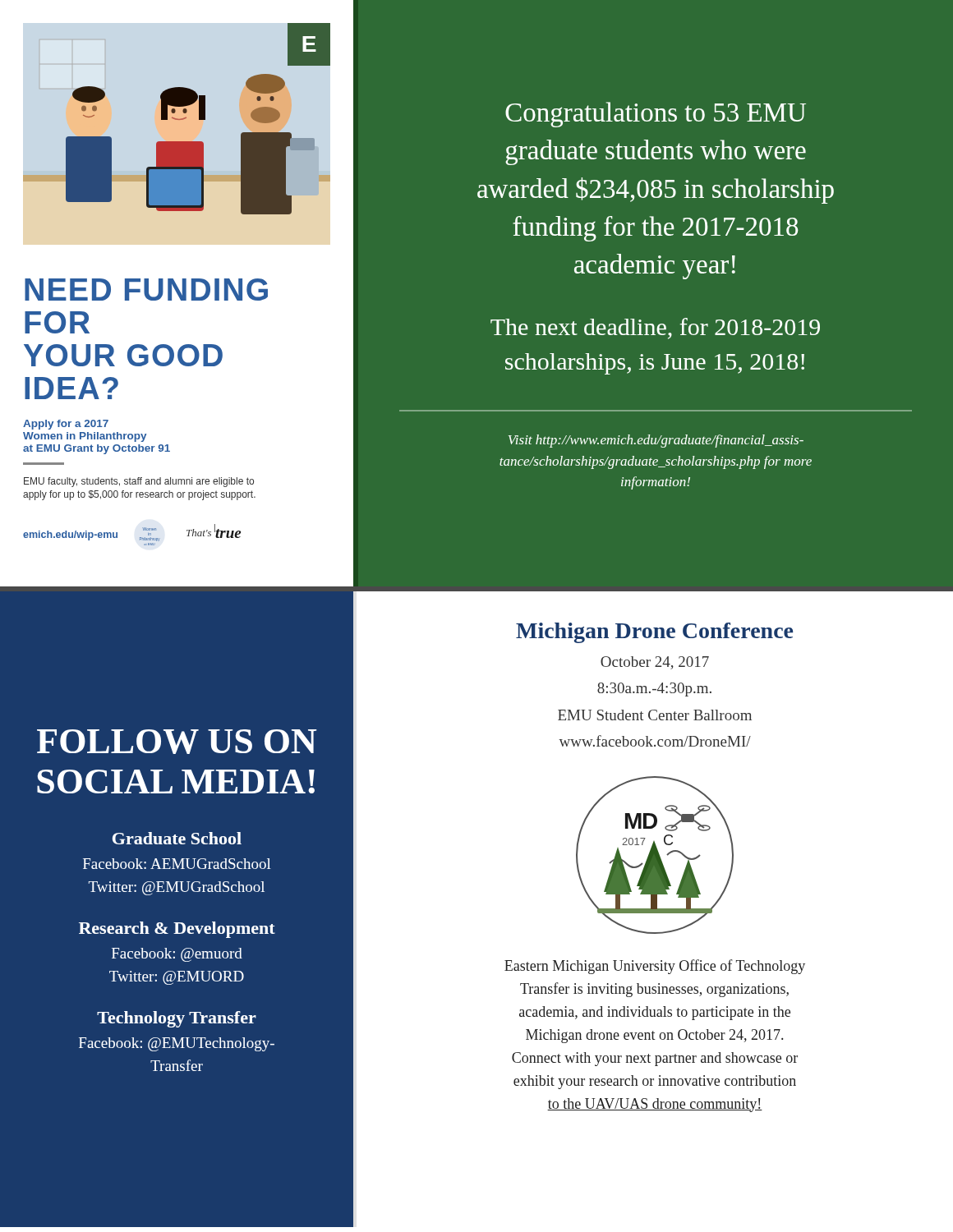Navigate to the text starting "FOLLOW US ONSOCIAL MEDIA!"

point(177,762)
